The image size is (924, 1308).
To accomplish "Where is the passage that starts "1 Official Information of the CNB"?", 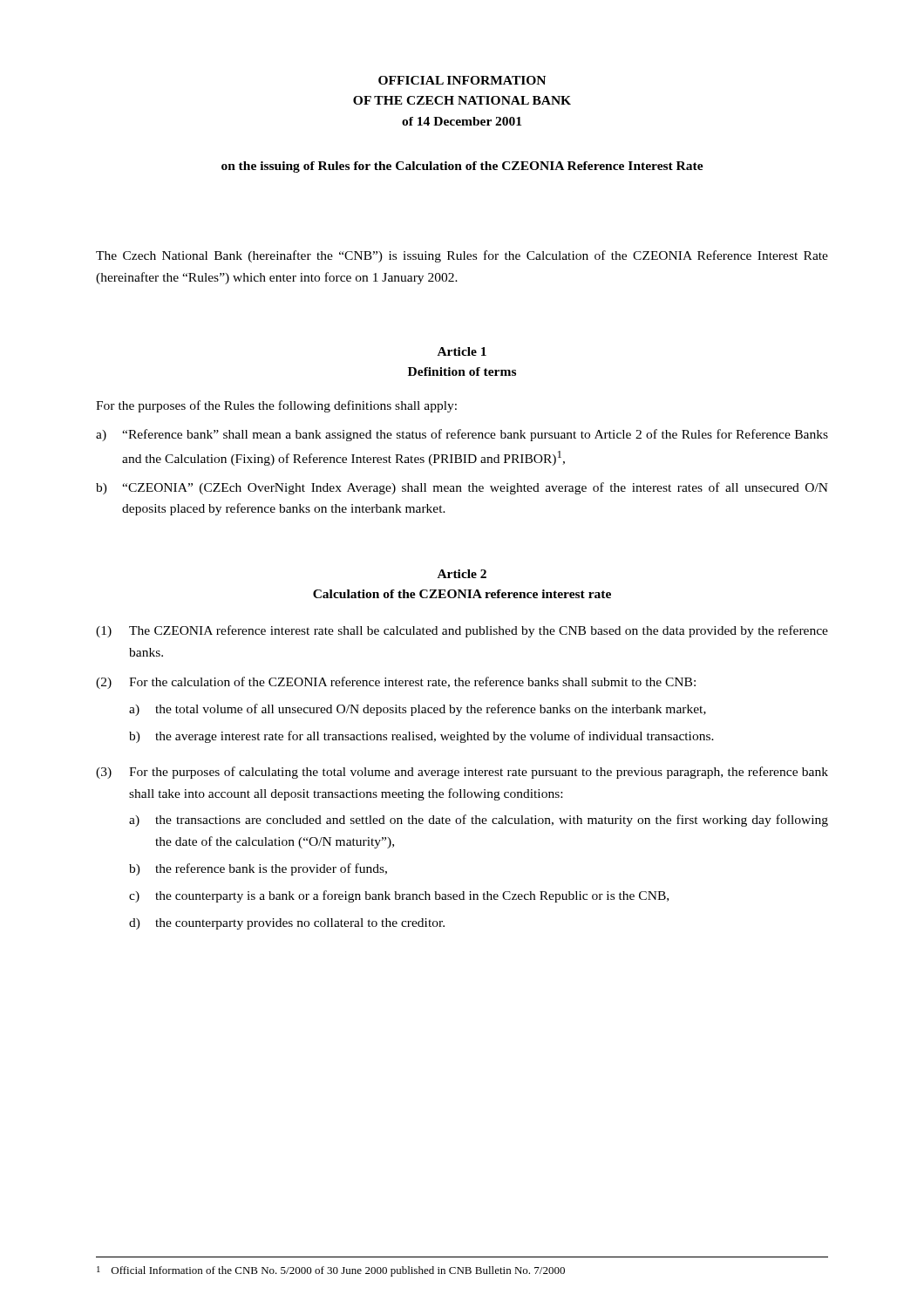I will (462, 1272).
